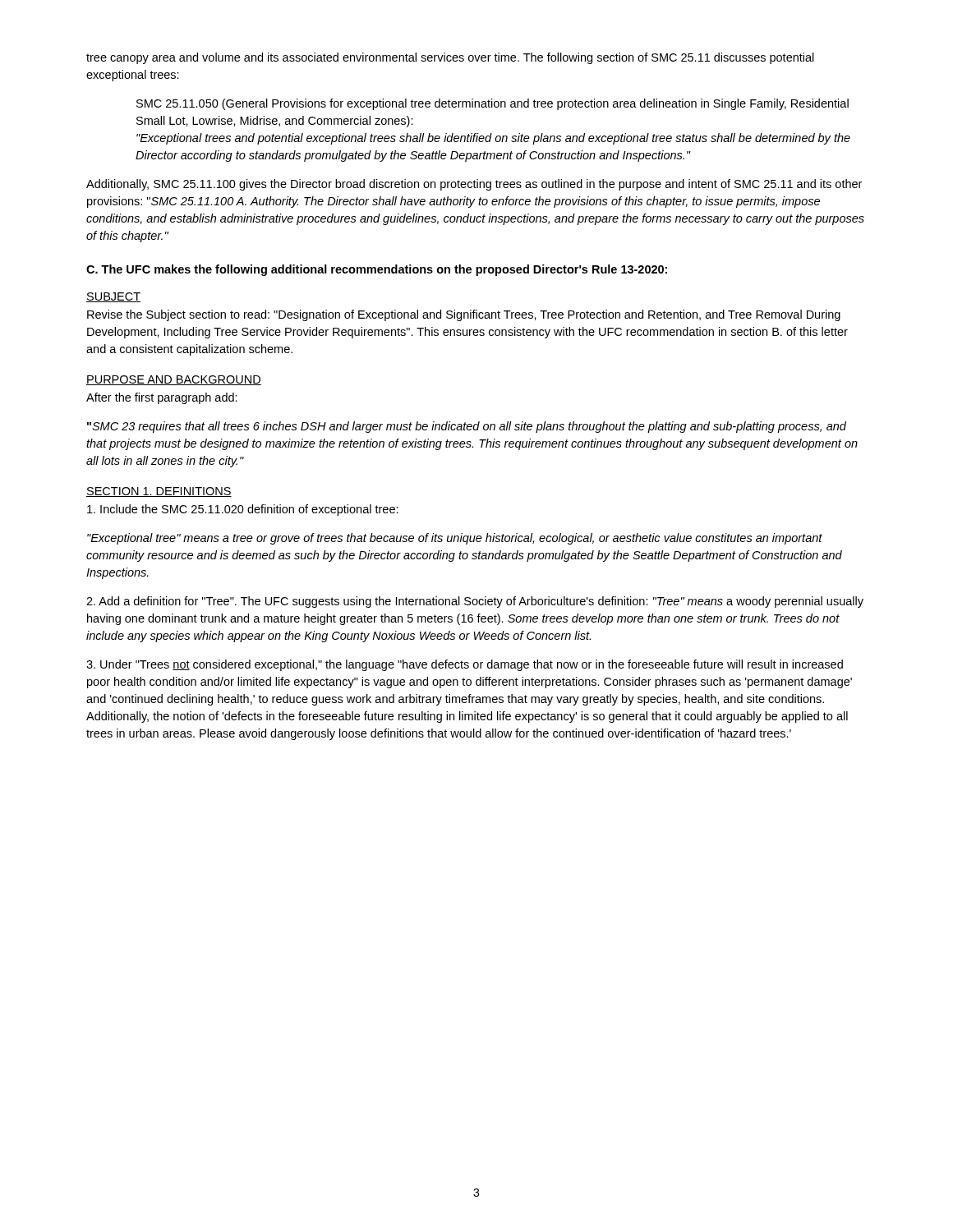Locate the text block containing "Revise the Subject section to read: "Designation"
Image resolution: width=953 pixels, height=1232 pixels.
467,332
